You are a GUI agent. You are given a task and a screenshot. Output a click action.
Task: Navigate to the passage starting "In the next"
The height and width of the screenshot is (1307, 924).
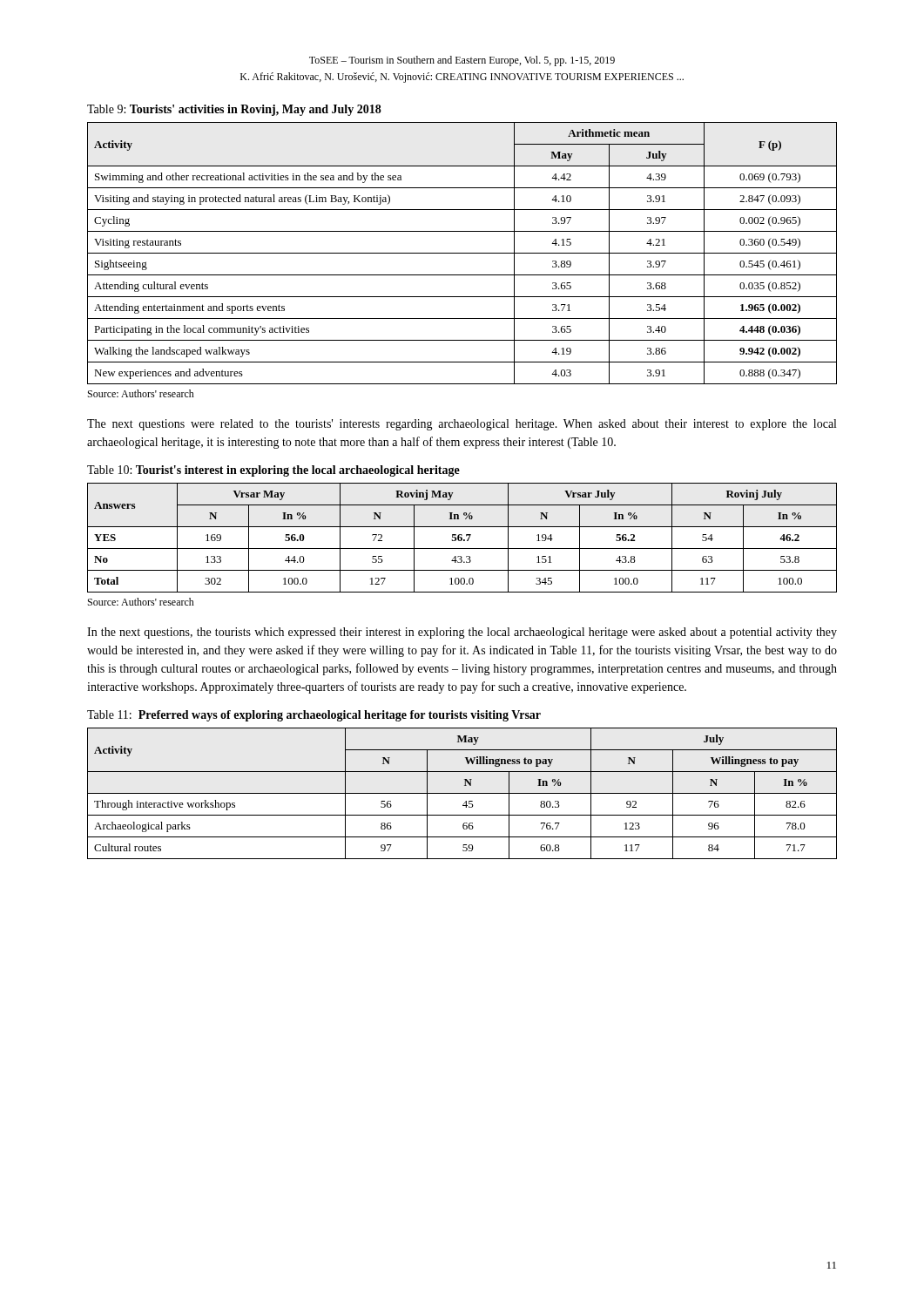(x=462, y=660)
